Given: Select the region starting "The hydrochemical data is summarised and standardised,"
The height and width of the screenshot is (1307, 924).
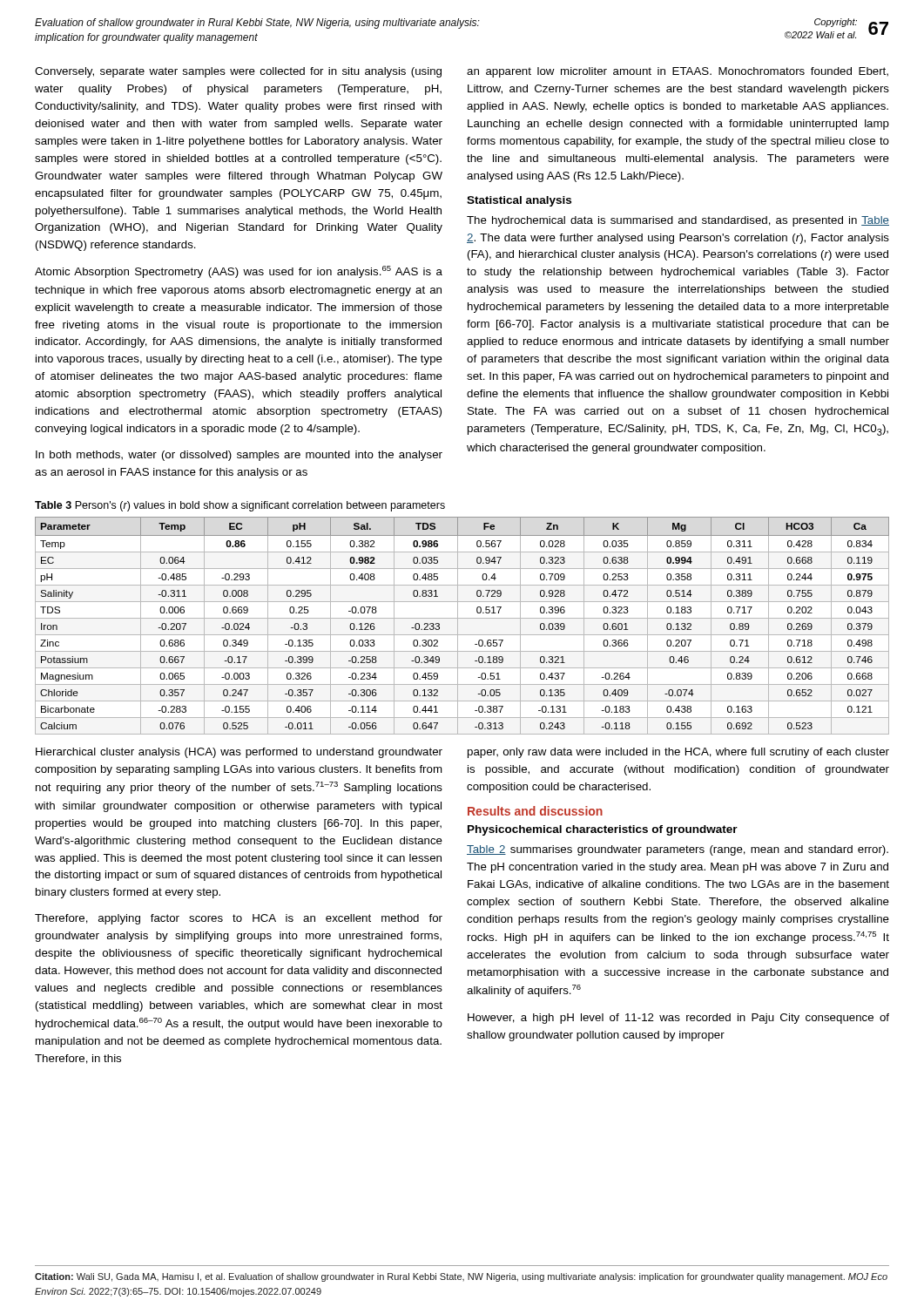Looking at the screenshot, I should point(678,334).
